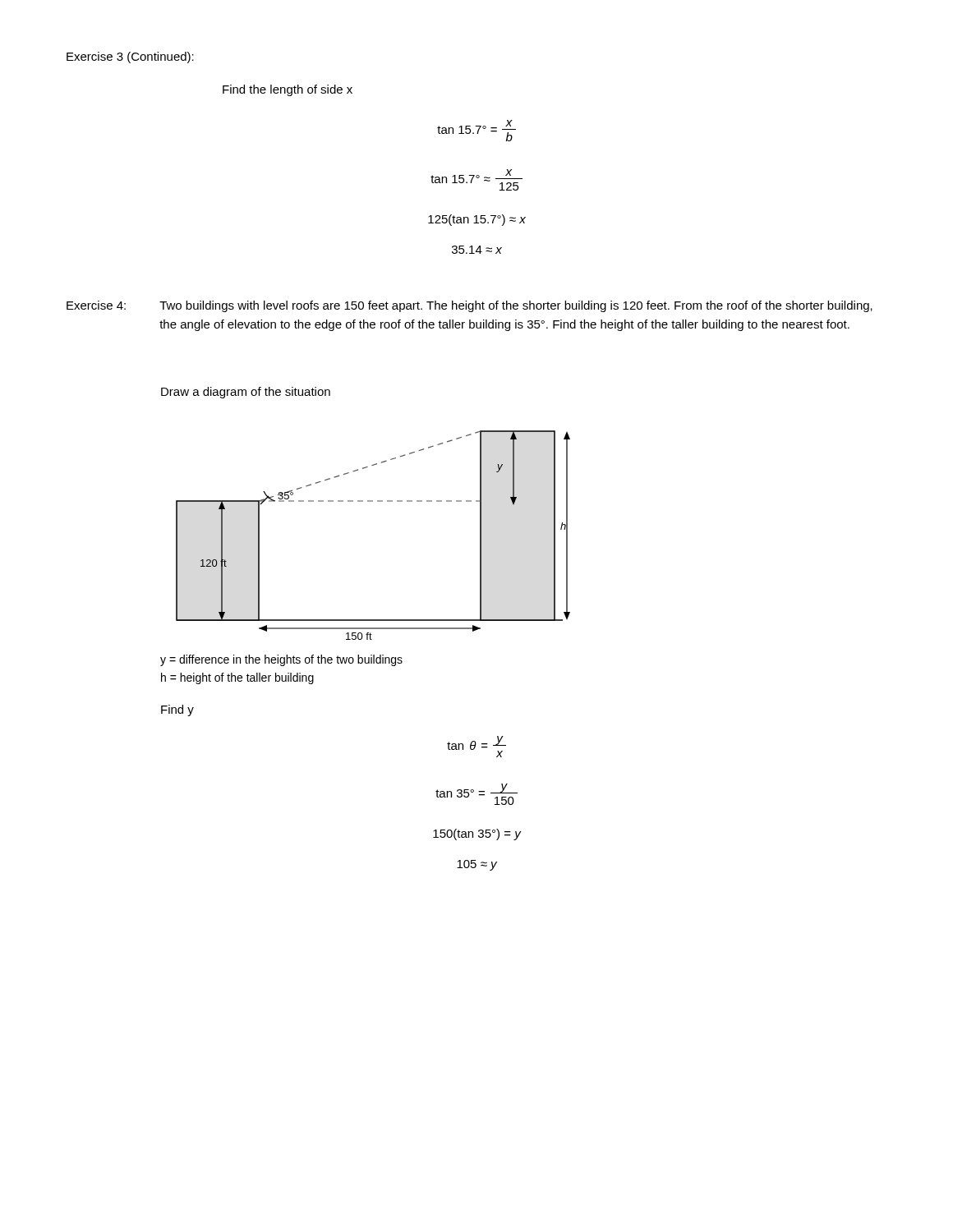953x1232 pixels.
Task: Click on the formula with the text "tan 15.7° = x b"
Action: pos(476,129)
